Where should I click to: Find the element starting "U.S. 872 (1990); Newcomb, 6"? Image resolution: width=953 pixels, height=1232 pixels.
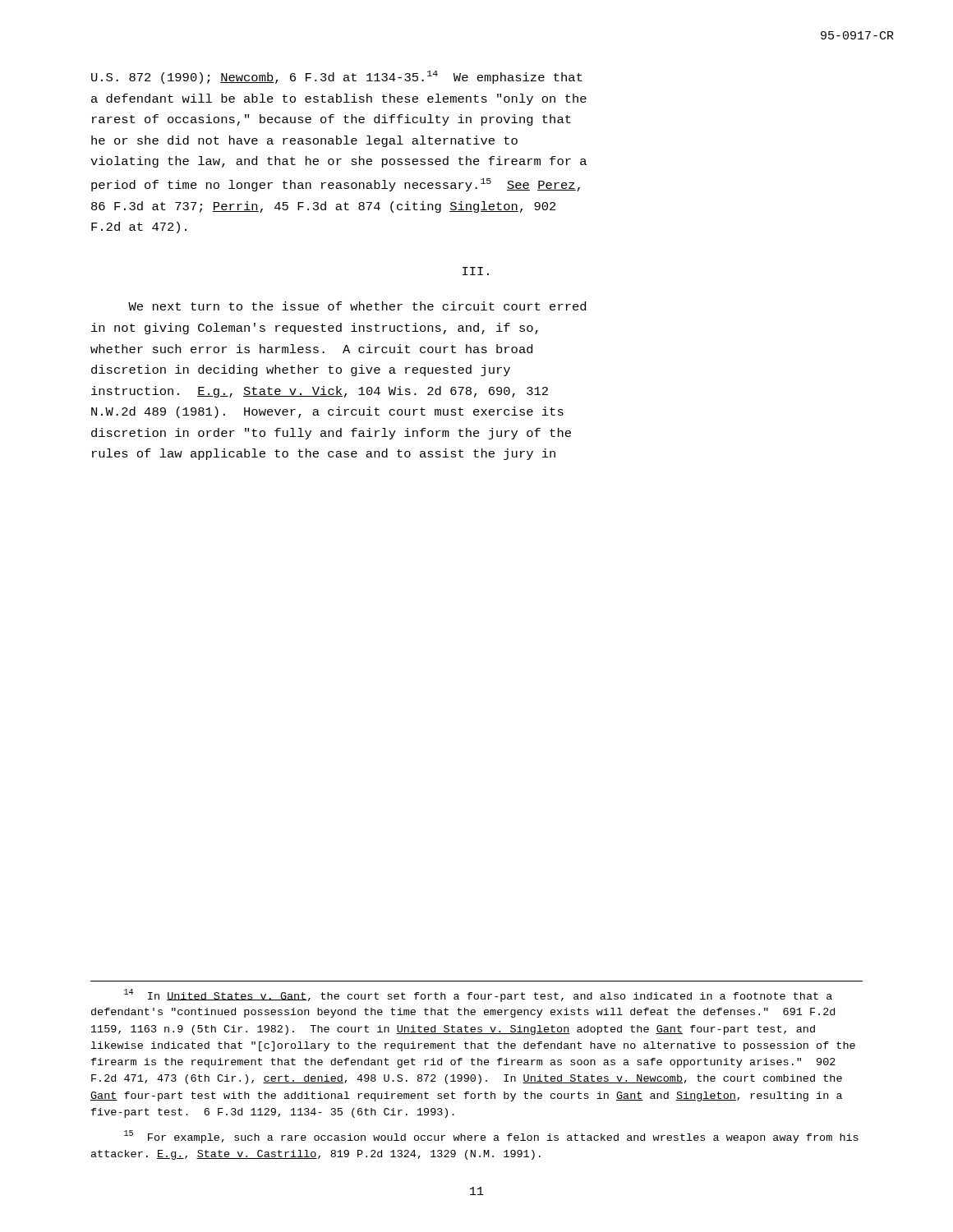pyautogui.click(x=476, y=266)
